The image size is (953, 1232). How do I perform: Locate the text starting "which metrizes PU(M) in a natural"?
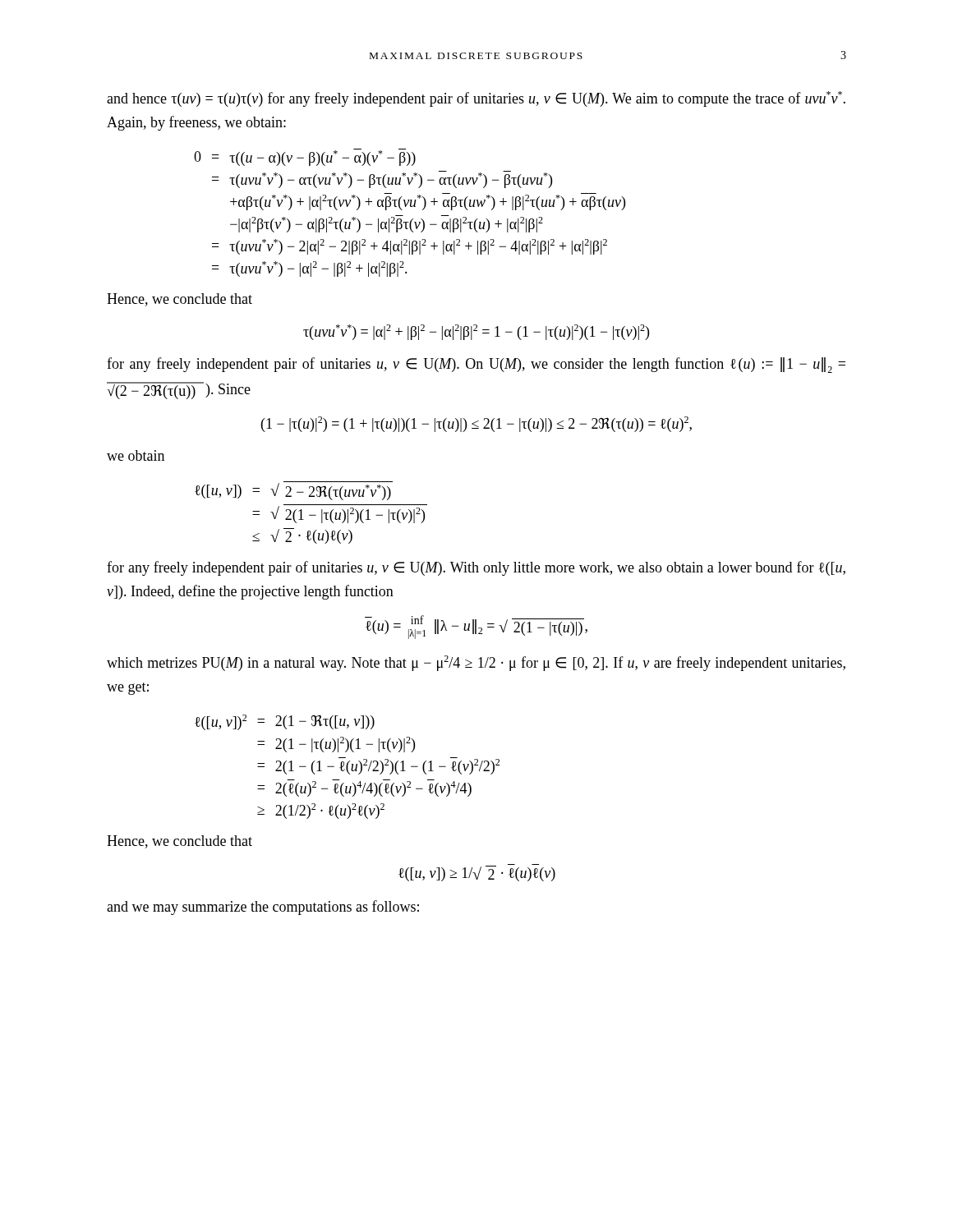pyautogui.click(x=476, y=674)
